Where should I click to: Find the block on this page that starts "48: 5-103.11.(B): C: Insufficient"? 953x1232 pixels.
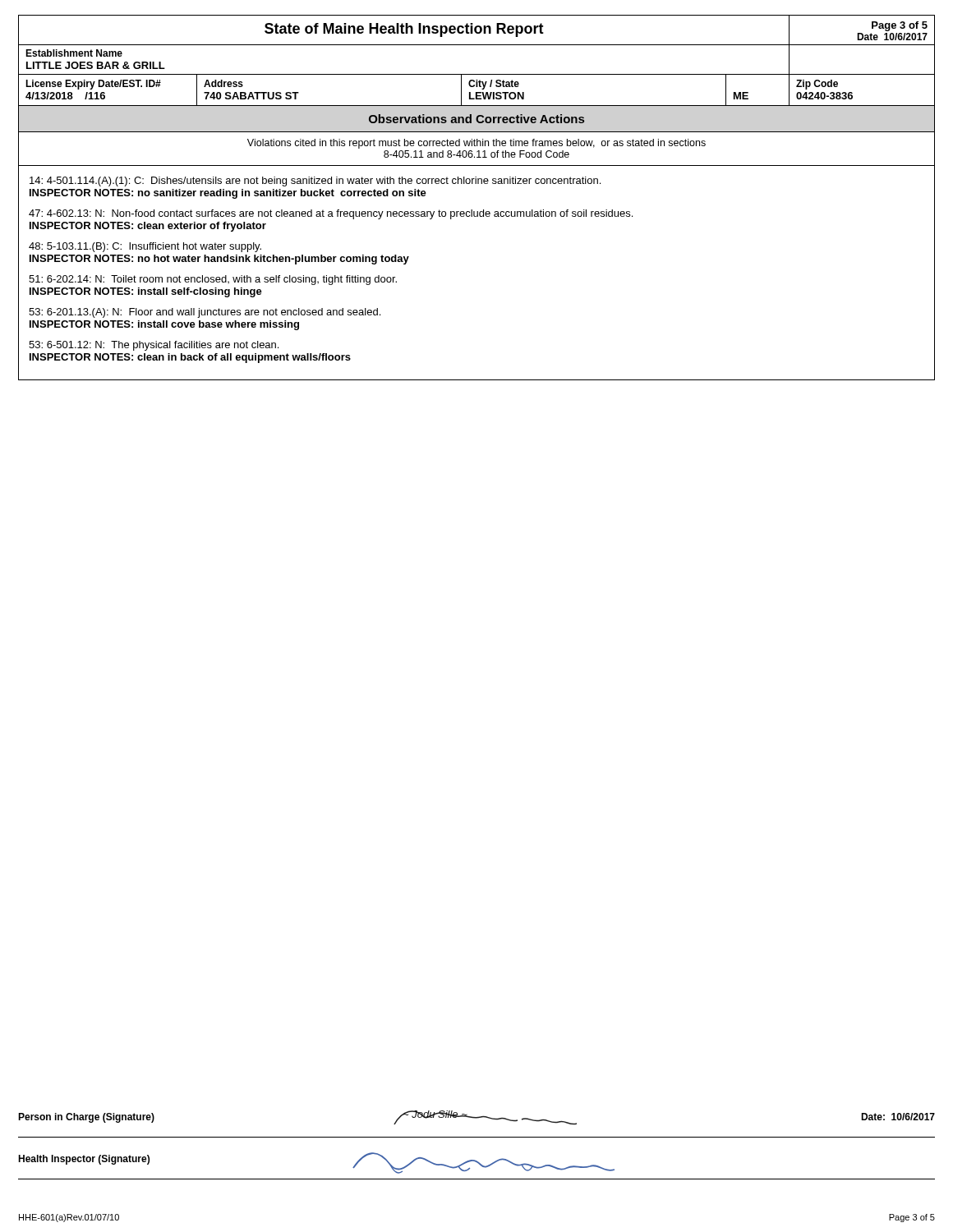tap(145, 247)
